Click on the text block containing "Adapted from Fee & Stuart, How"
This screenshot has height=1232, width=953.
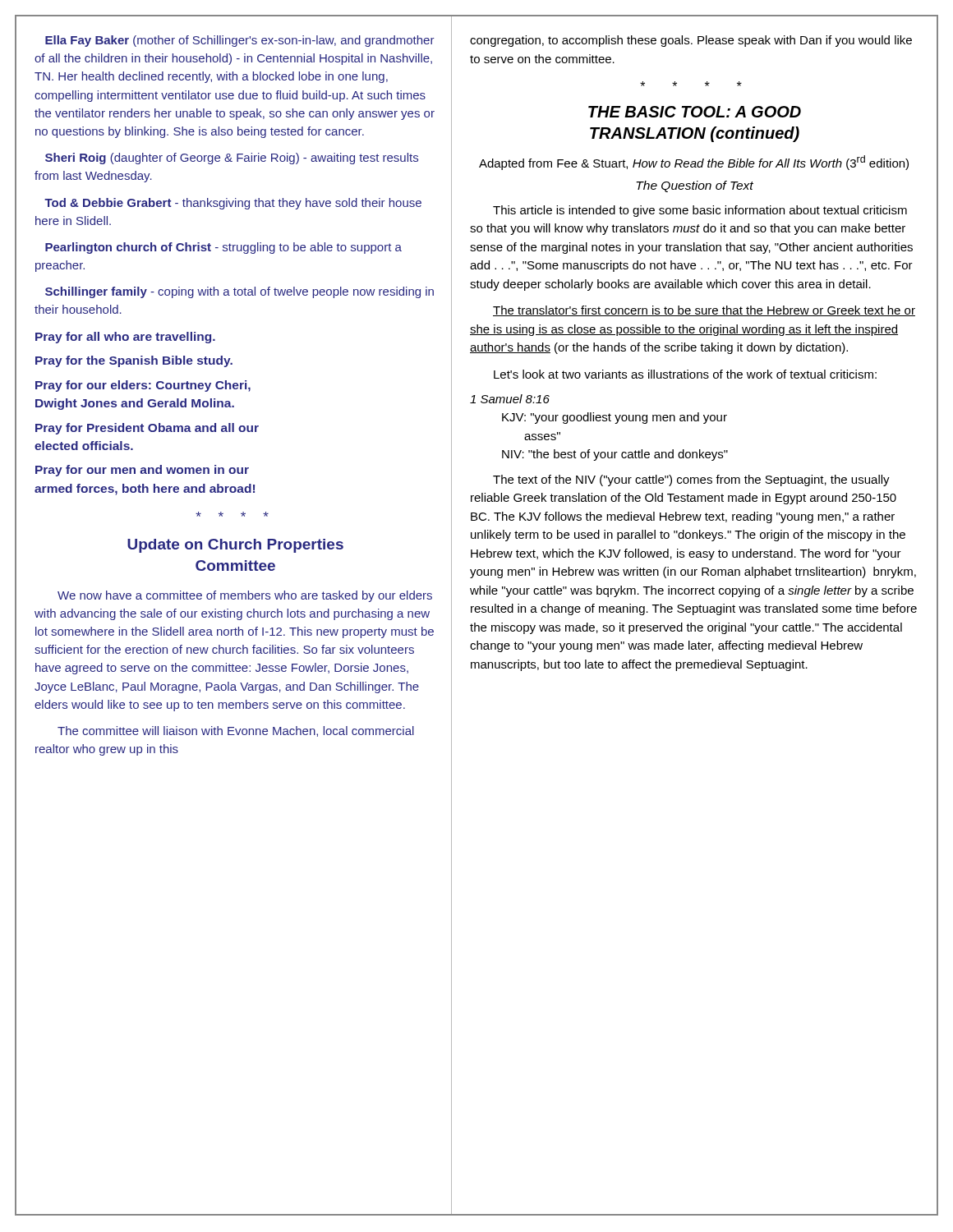pos(694,162)
